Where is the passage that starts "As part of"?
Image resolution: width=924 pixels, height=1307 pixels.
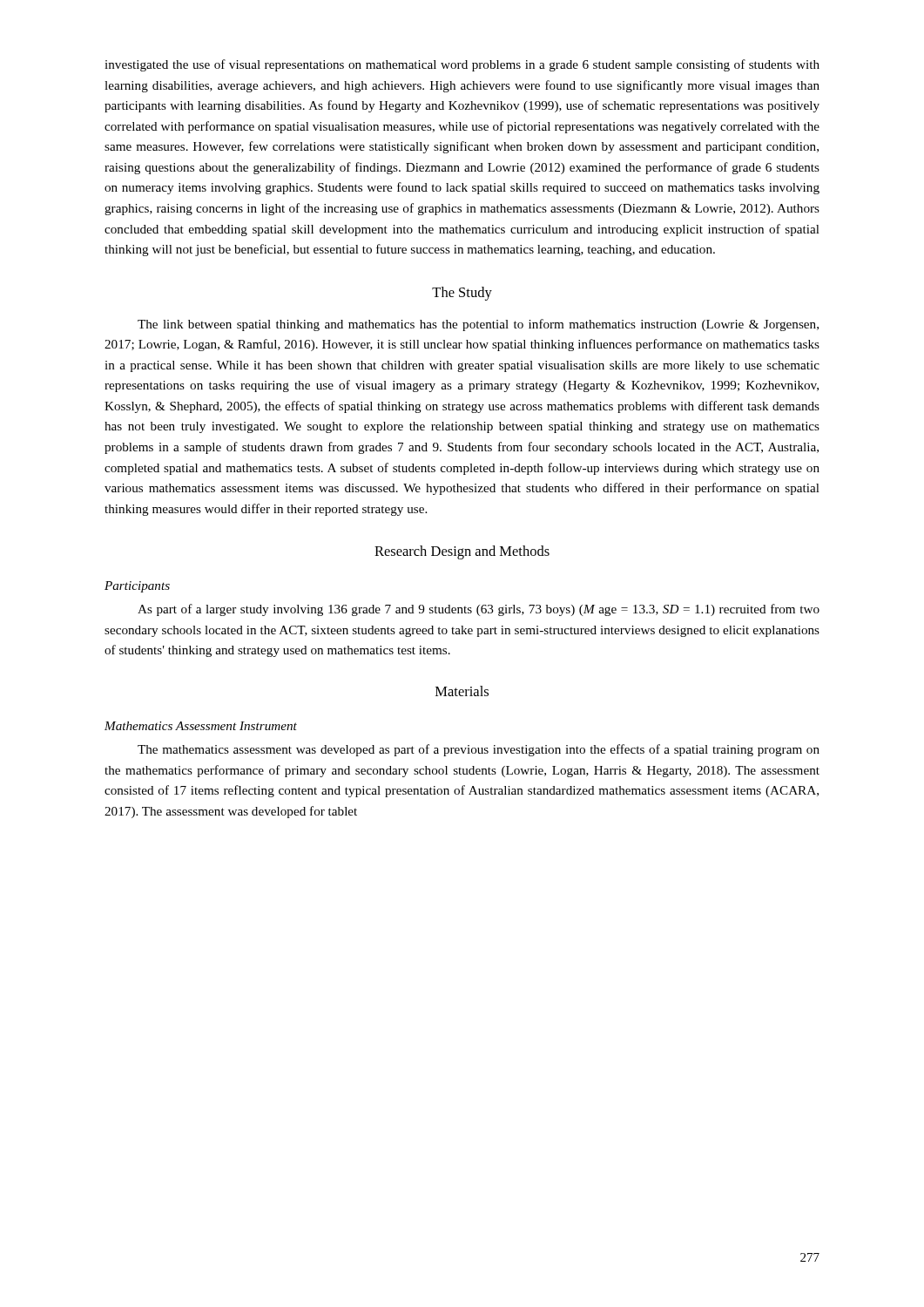pyautogui.click(x=462, y=630)
